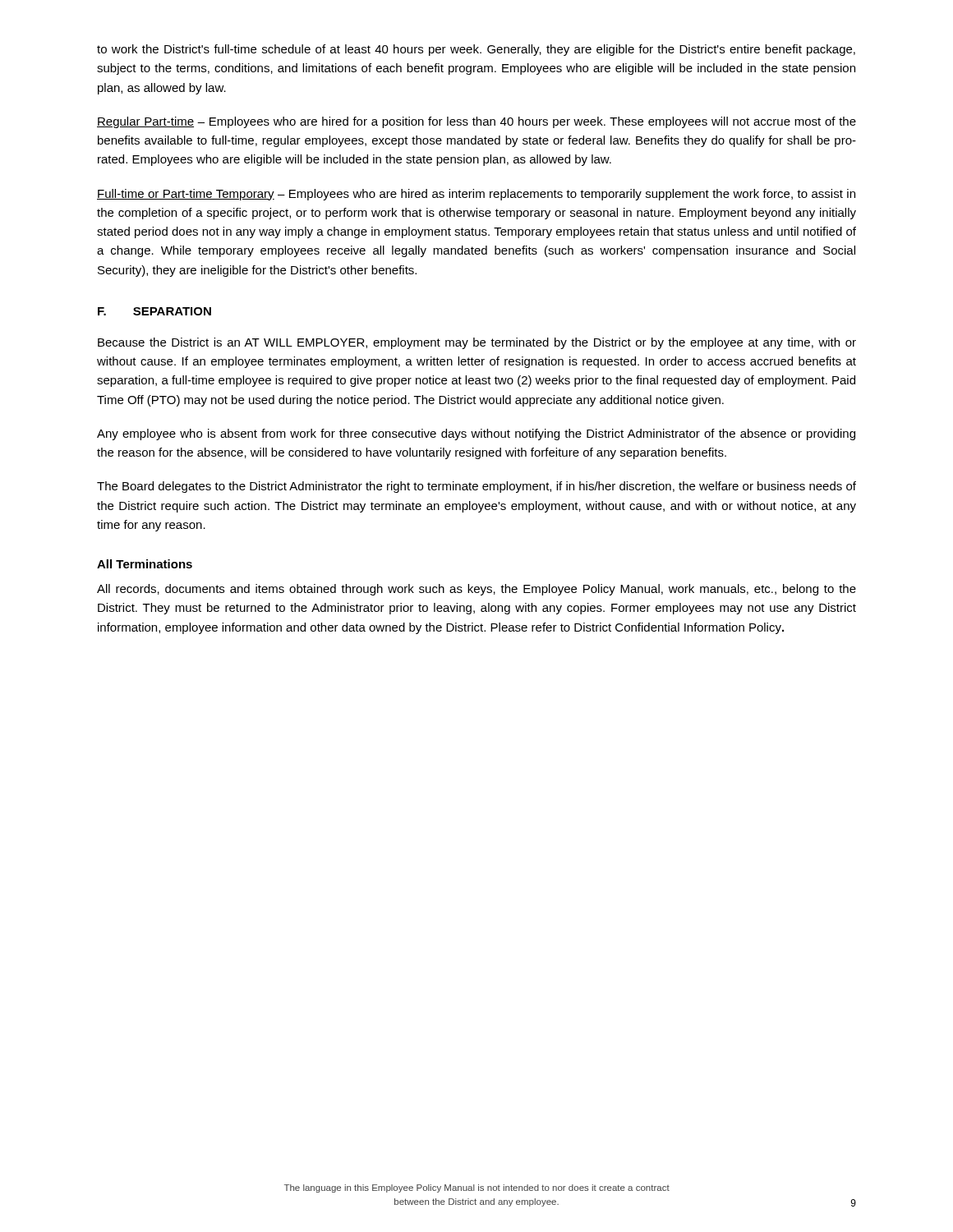Point to the region starting "Full-time or Part-time Temporary – Employees"
This screenshot has height=1232, width=953.
pos(476,231)
